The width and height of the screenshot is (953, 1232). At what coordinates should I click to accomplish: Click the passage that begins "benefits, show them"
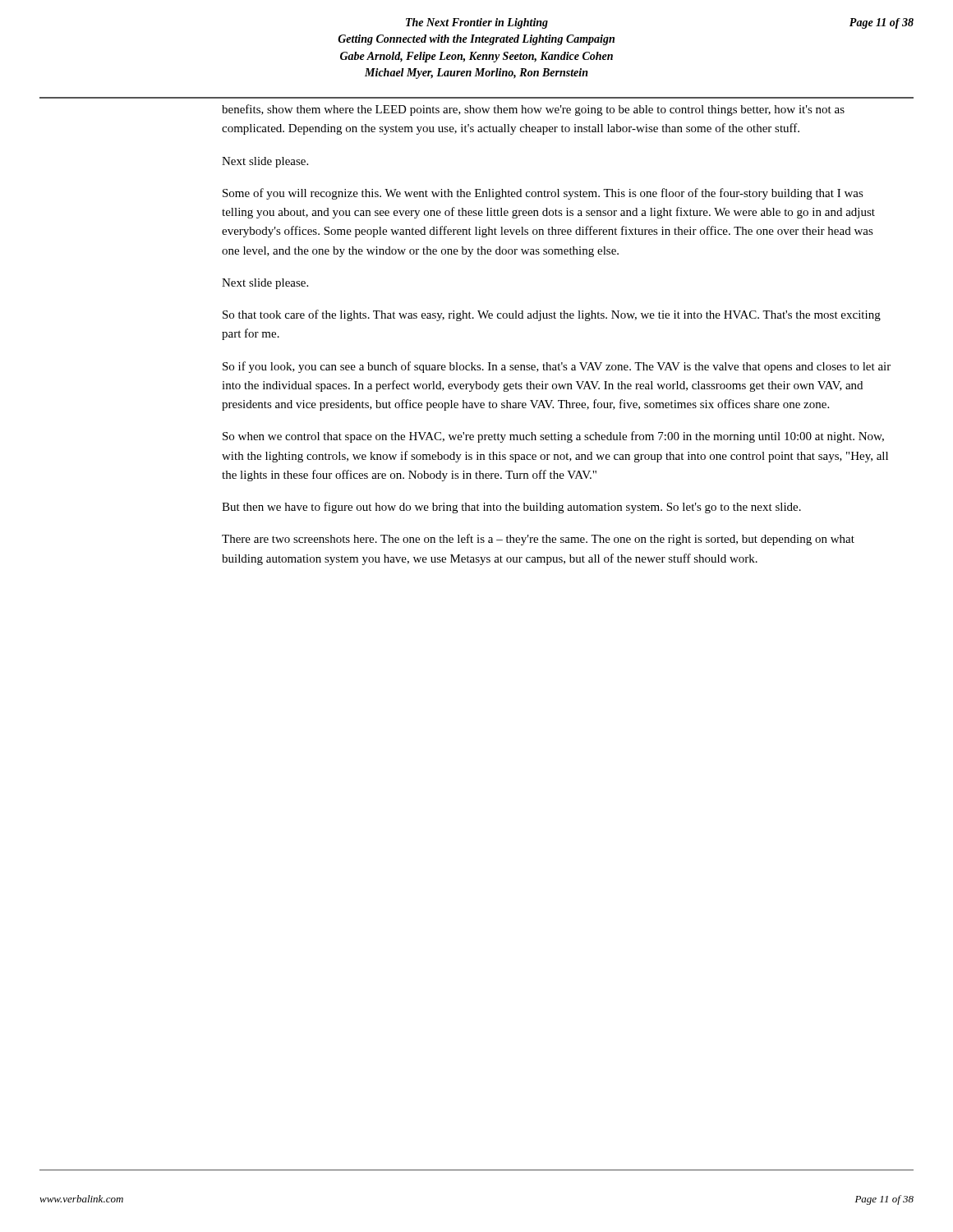(558, 119)
